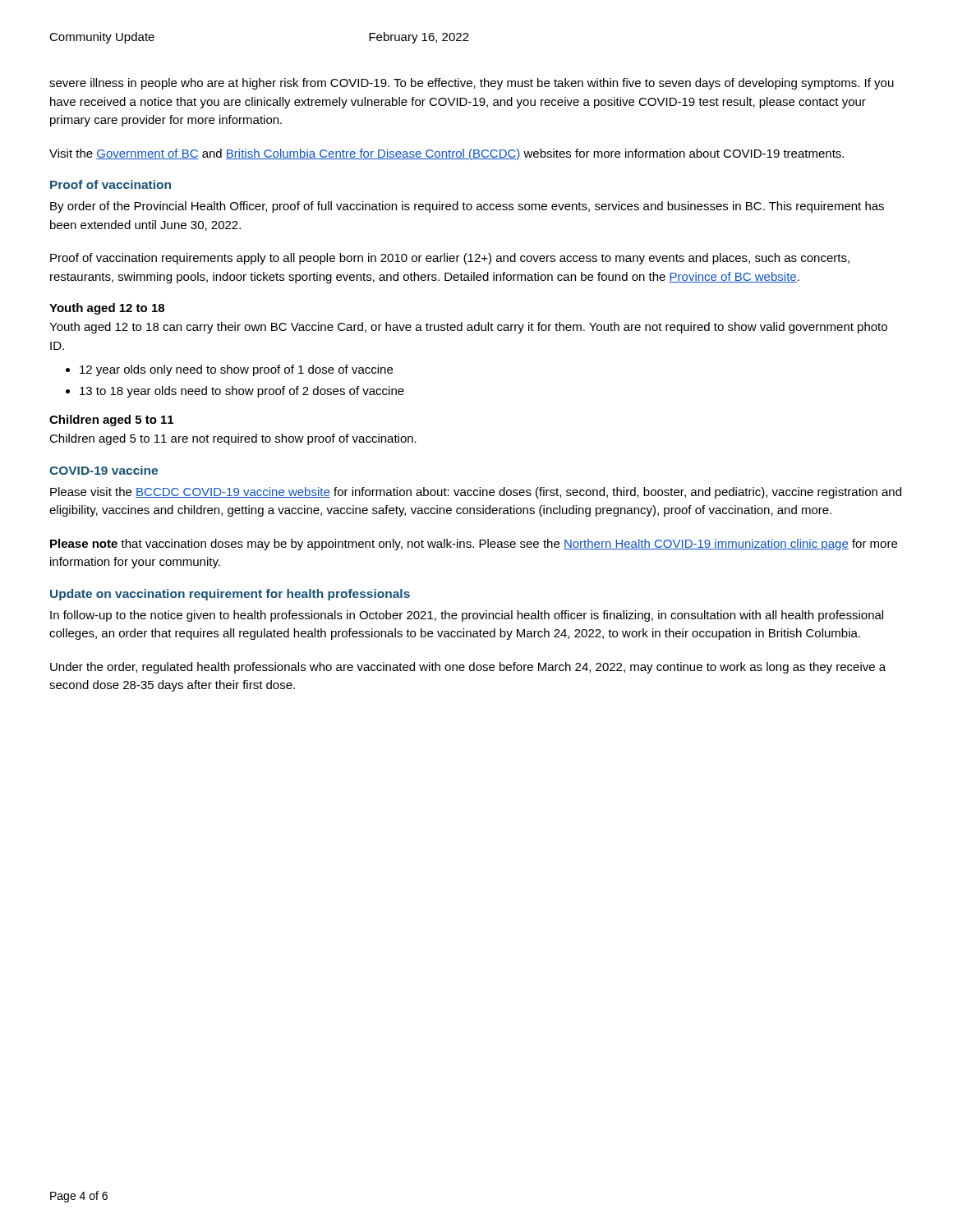Click the passage that begins "13 to 18 year olds"
The width and height of the screenshot is (953, 1232).
click(242, 391)
